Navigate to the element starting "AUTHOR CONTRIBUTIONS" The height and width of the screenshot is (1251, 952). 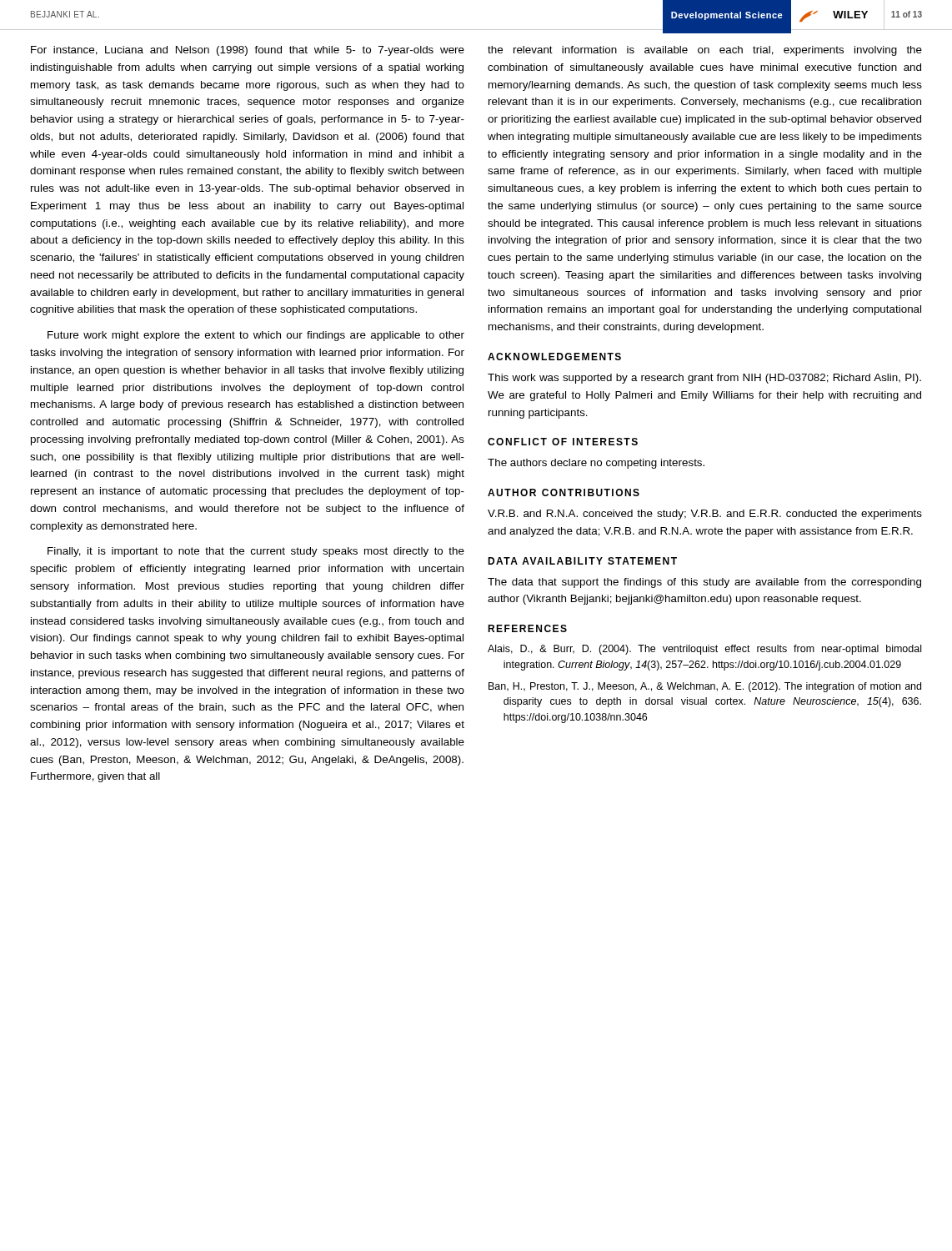coord(564,493)
